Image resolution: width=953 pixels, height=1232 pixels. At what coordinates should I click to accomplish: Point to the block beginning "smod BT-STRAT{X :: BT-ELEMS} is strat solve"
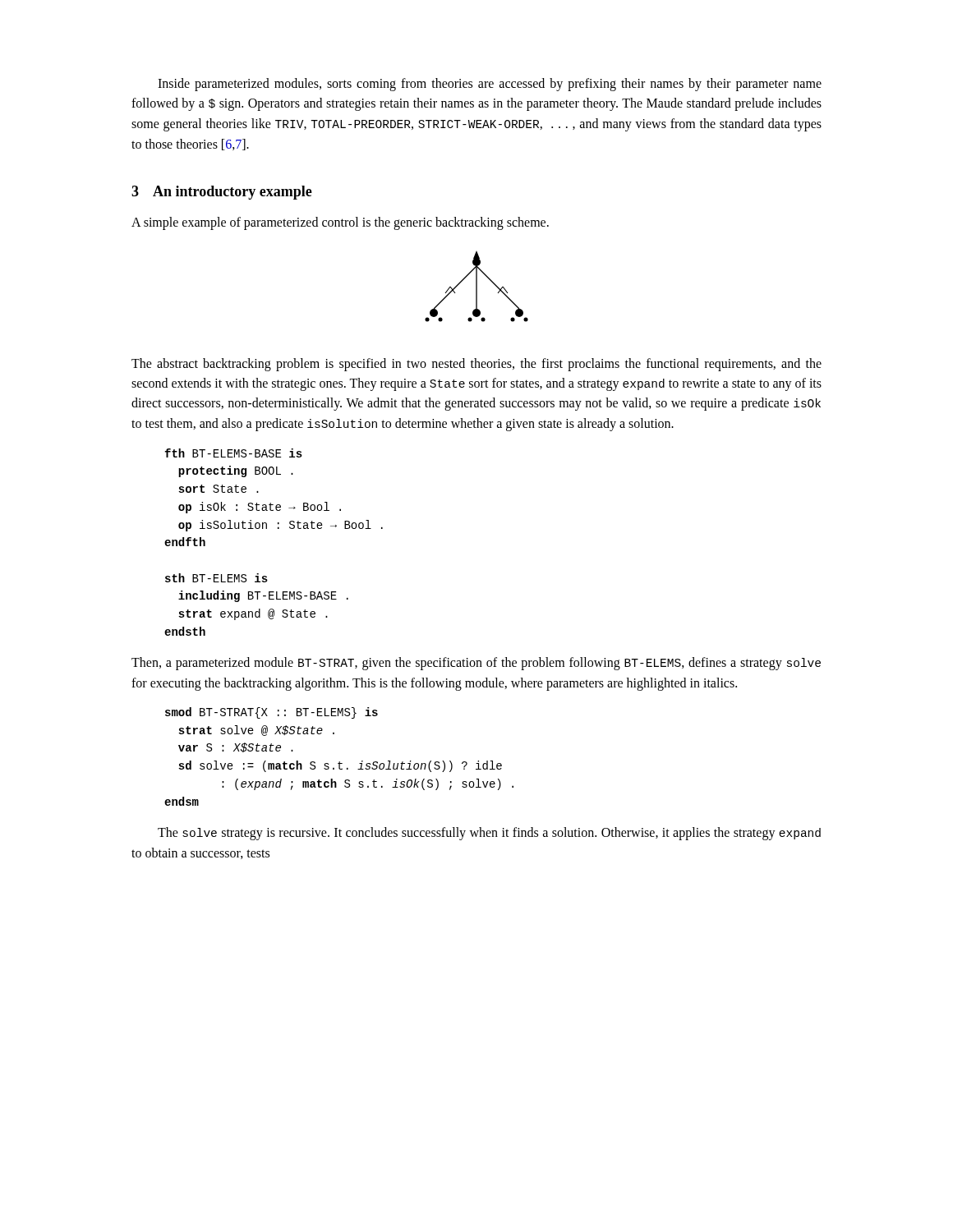point(340,757)
